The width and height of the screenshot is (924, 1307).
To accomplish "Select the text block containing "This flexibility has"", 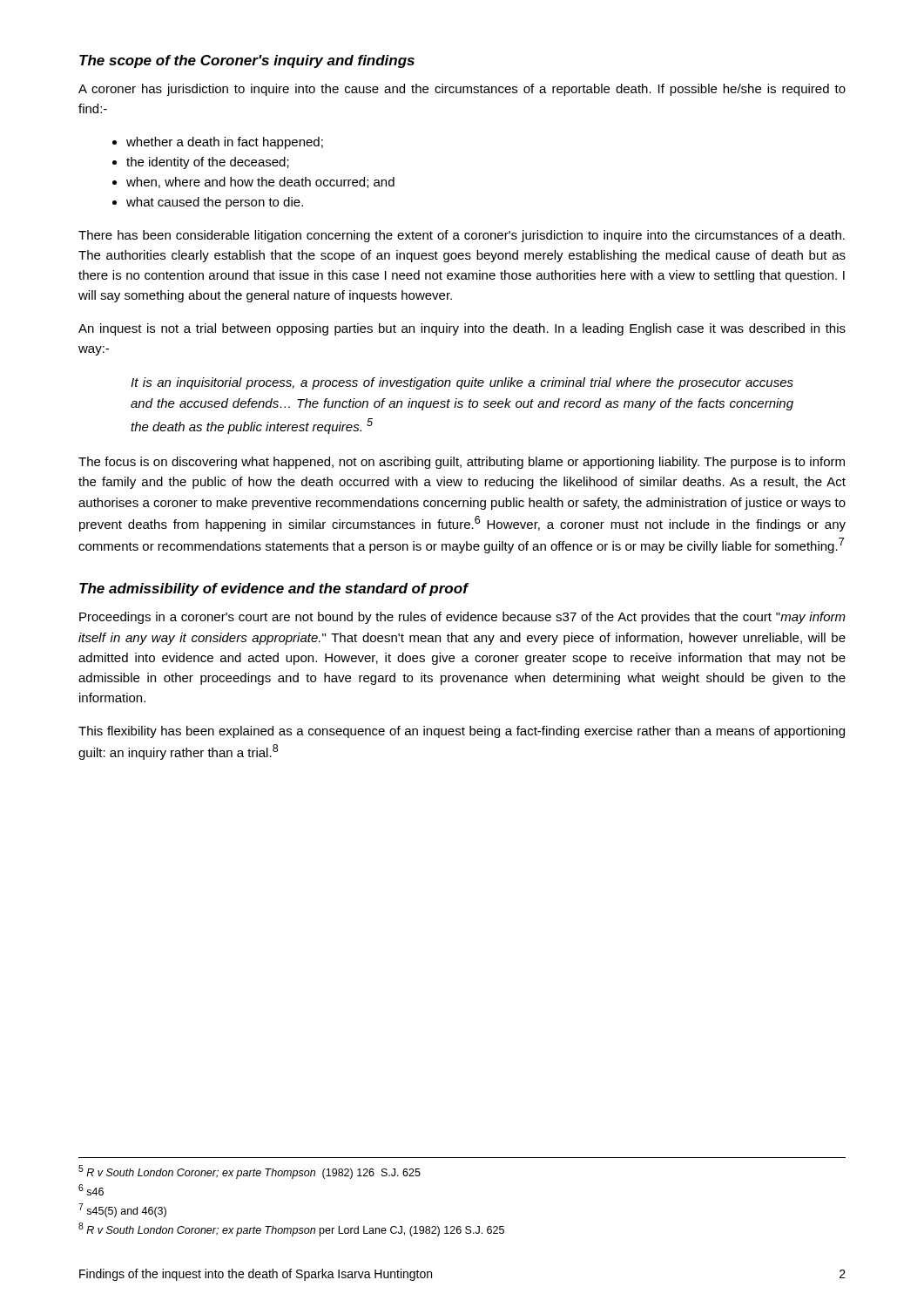I will [x=462, y=741].
